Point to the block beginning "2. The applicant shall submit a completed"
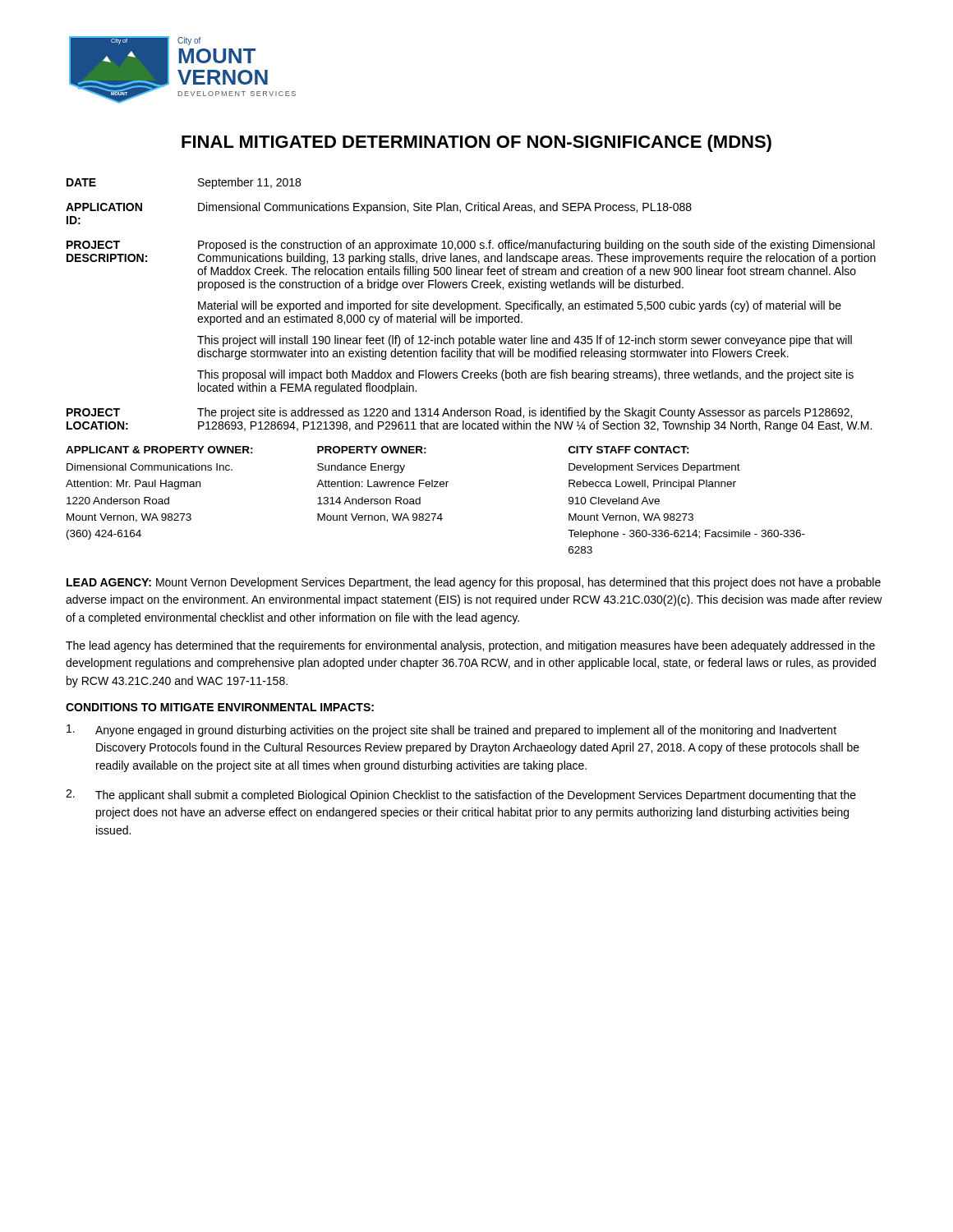Viewport: 953px width, 1232px height. tap(476, 813)
